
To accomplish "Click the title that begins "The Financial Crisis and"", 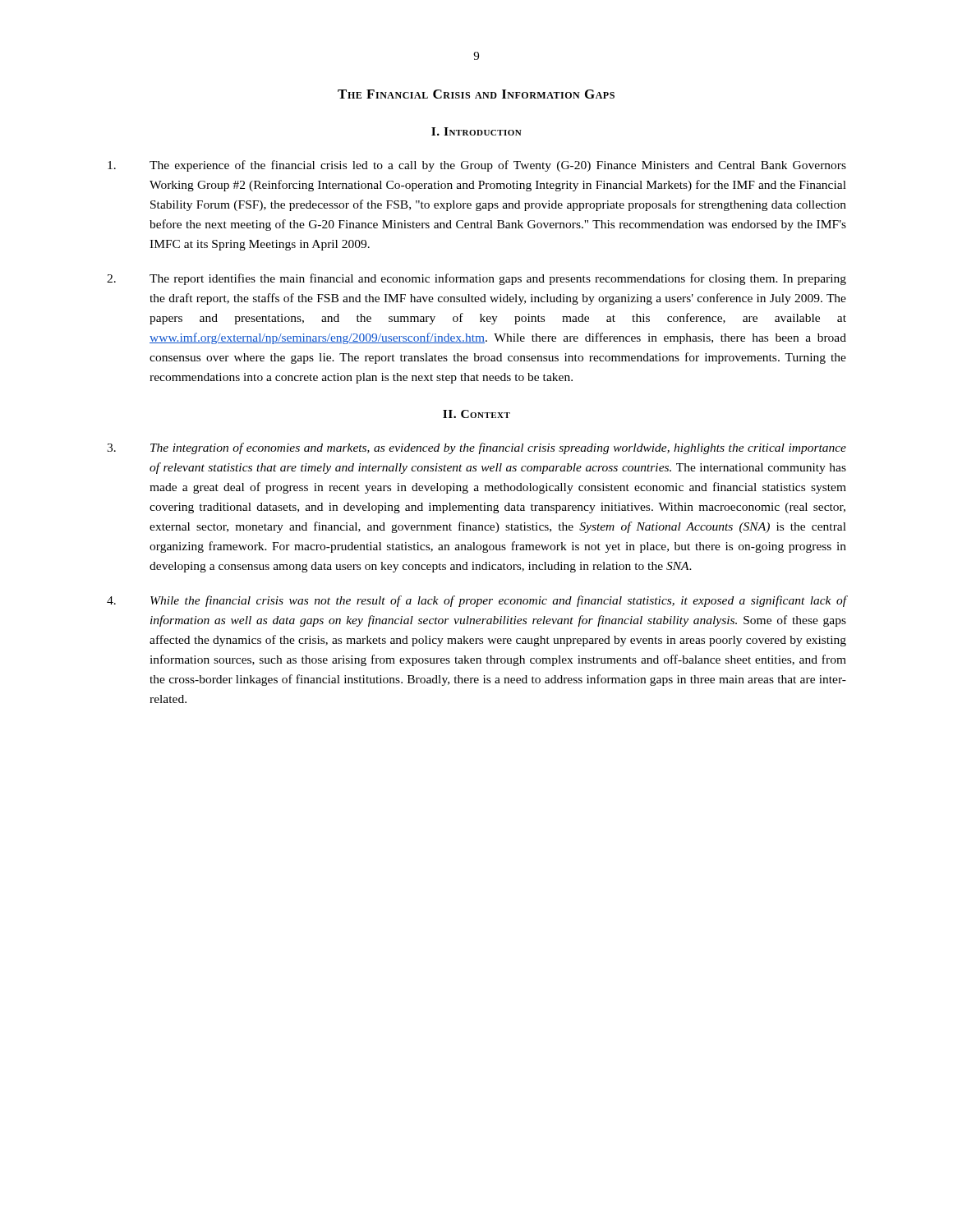I will (476, 94).
